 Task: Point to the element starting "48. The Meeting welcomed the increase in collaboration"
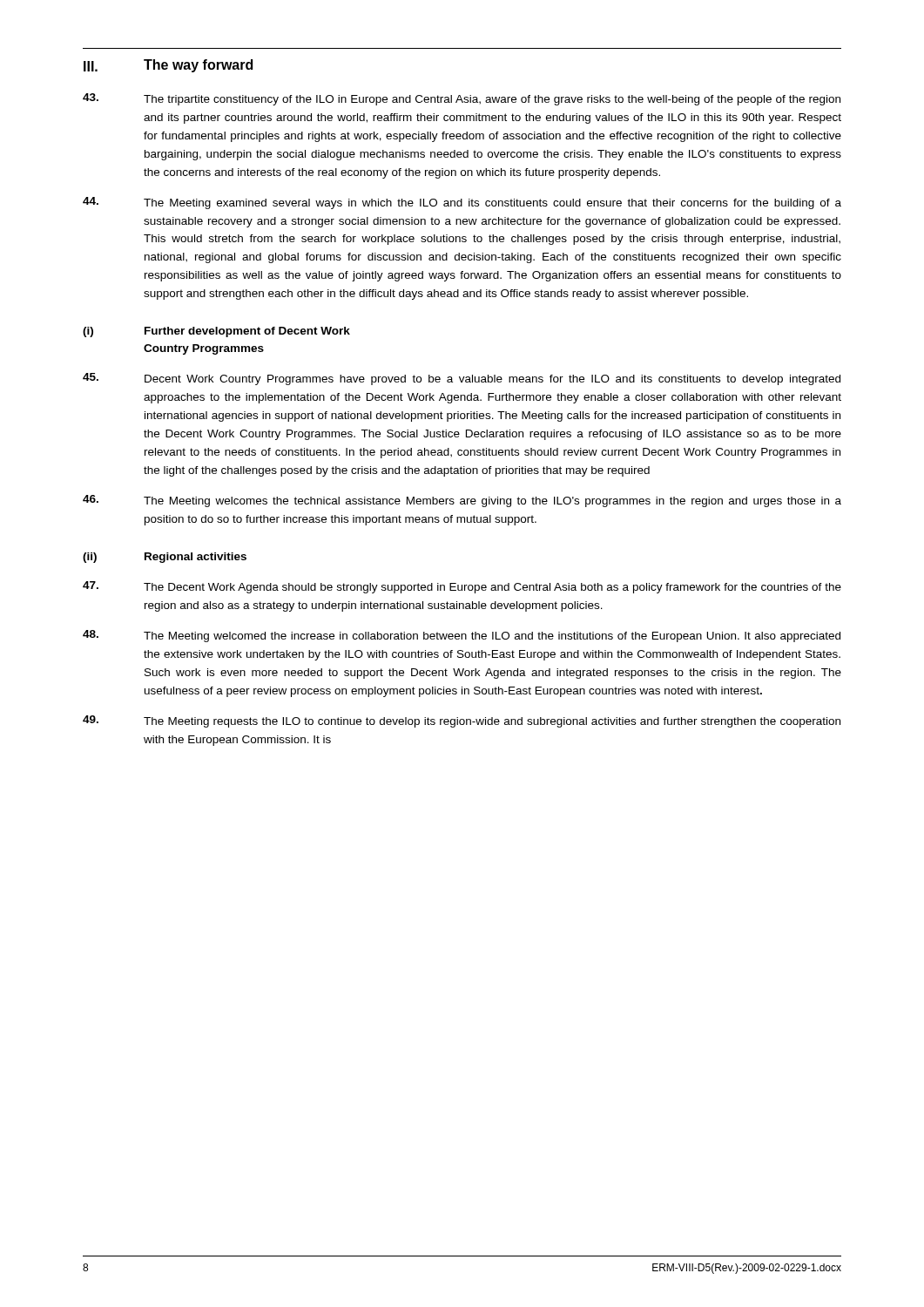[x=462, y=664]
